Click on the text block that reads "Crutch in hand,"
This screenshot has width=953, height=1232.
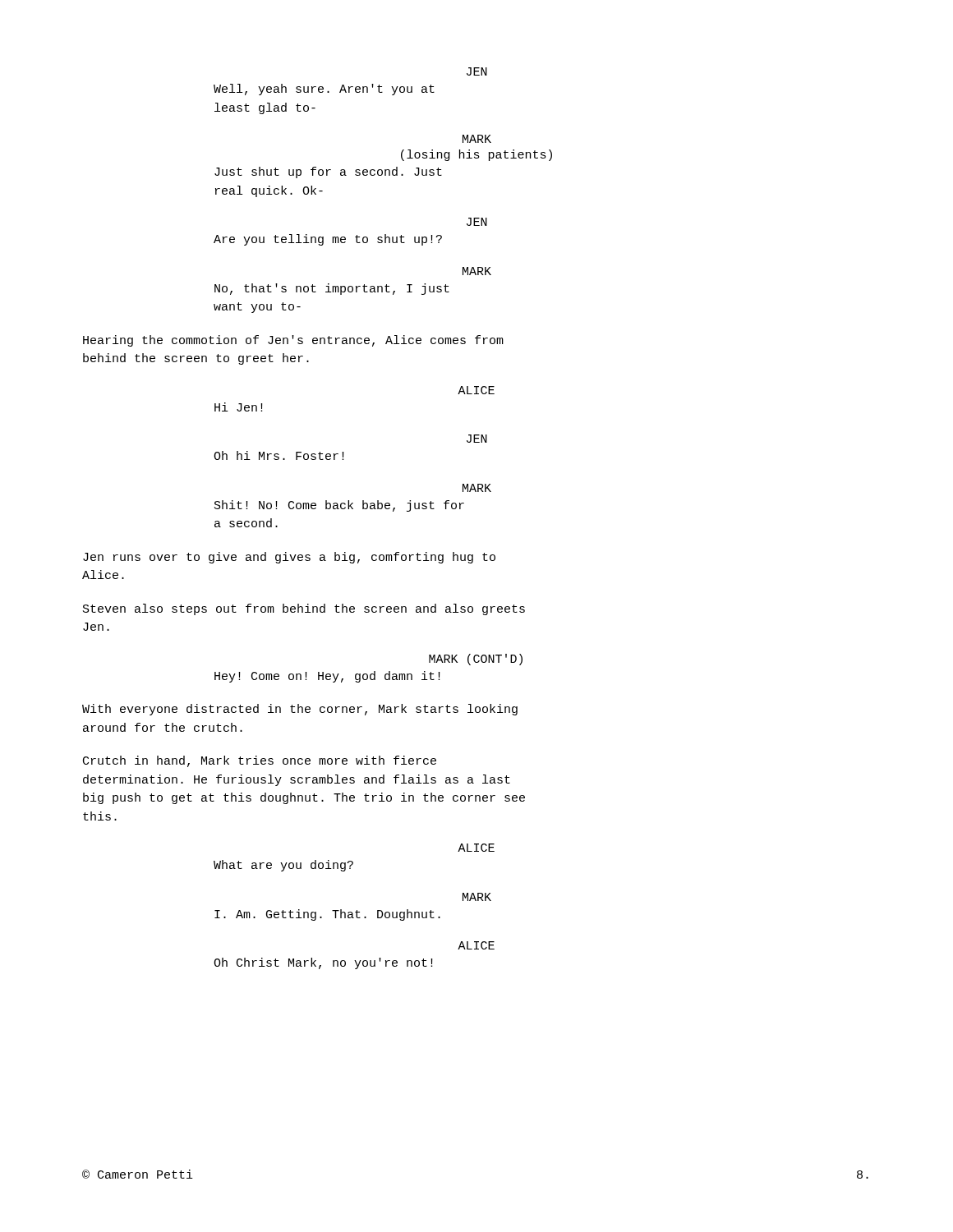pos(304,790)
